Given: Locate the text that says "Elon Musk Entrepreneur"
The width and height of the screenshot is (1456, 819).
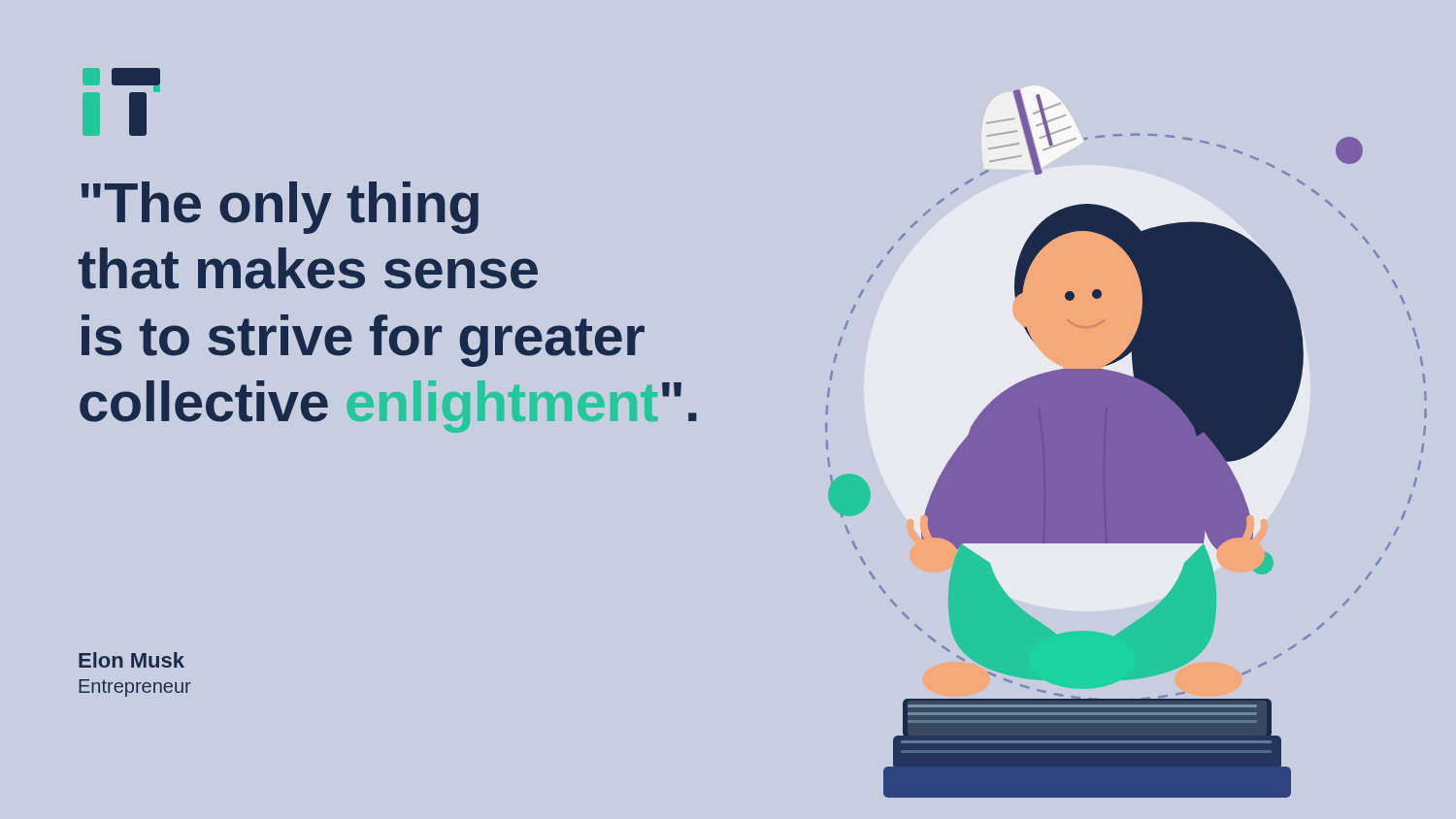Looking at the screenshot, I should 134,673.
